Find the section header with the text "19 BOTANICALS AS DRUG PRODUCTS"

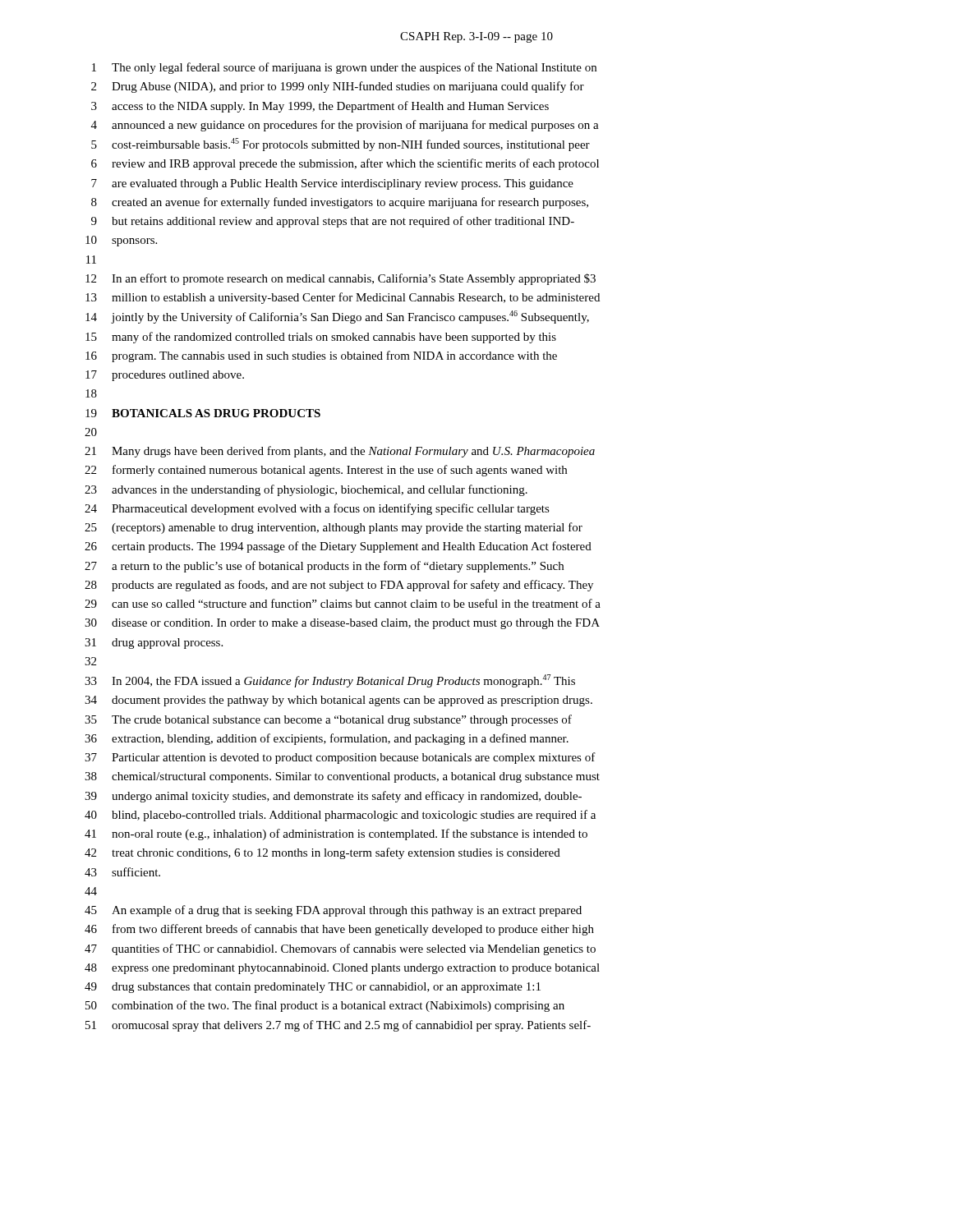203,413
